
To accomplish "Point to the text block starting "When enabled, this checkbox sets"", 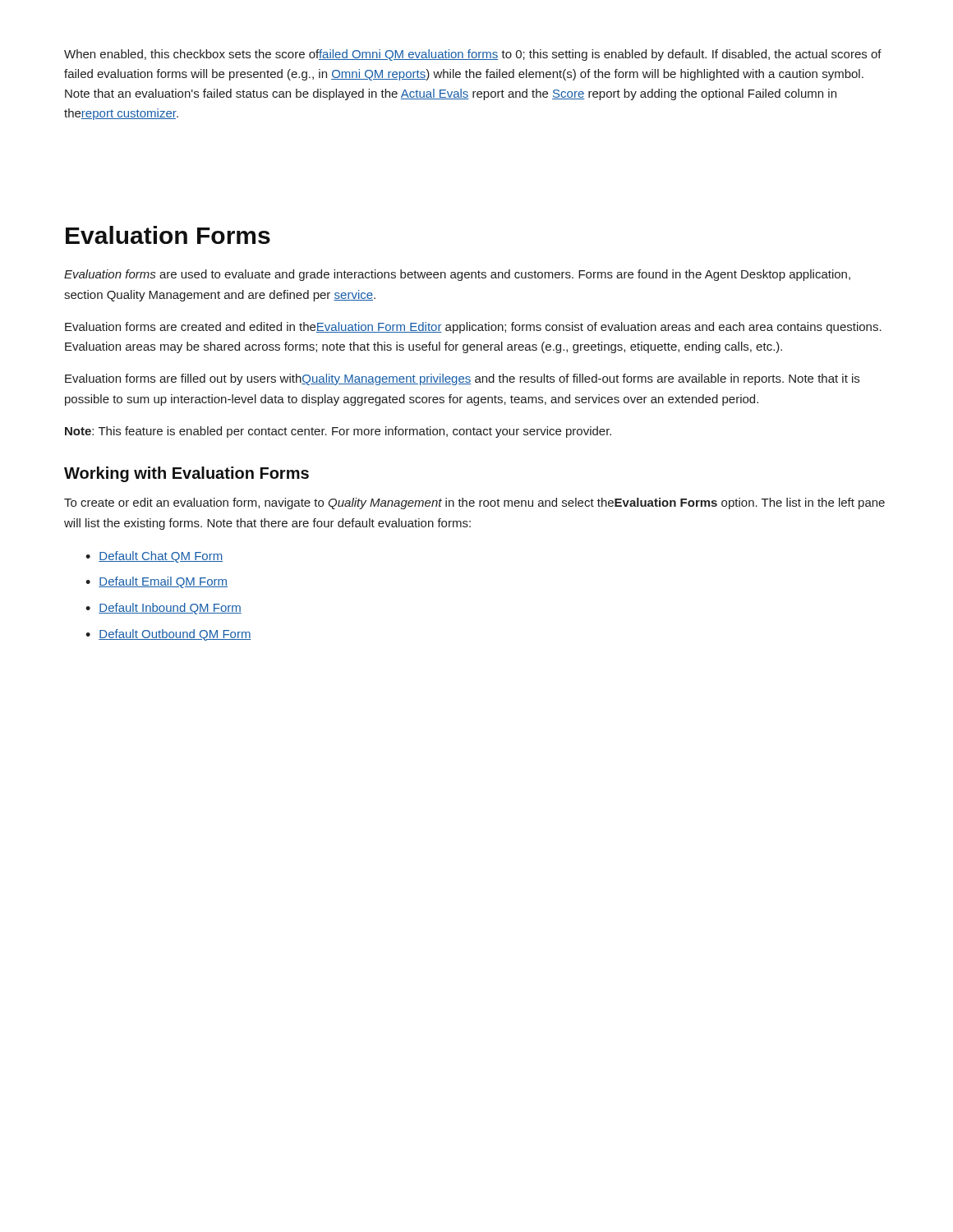I will (473, 83).
